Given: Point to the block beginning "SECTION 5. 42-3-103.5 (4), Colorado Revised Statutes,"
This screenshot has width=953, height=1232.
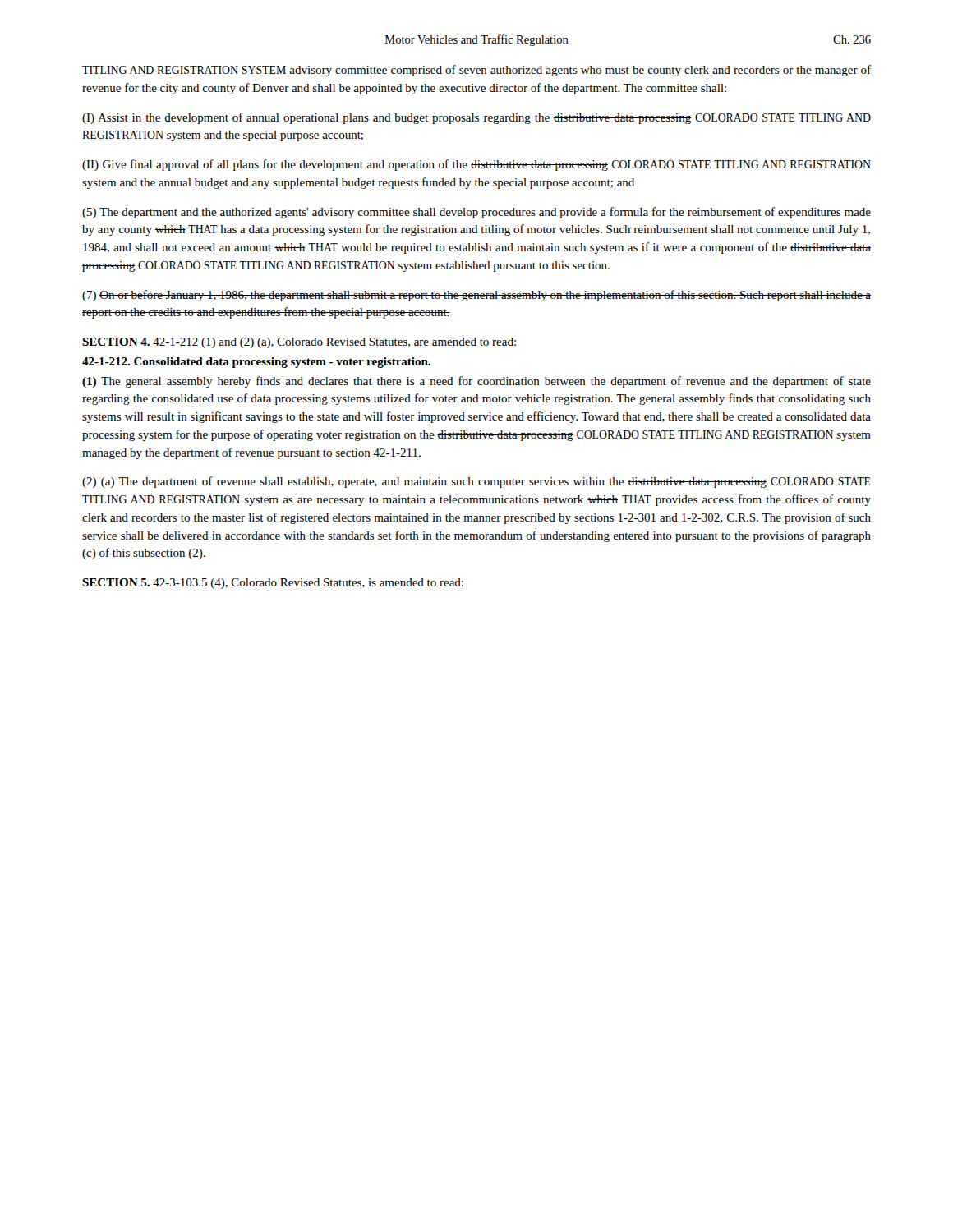Looking at the screenshot, I should [273, 584].
